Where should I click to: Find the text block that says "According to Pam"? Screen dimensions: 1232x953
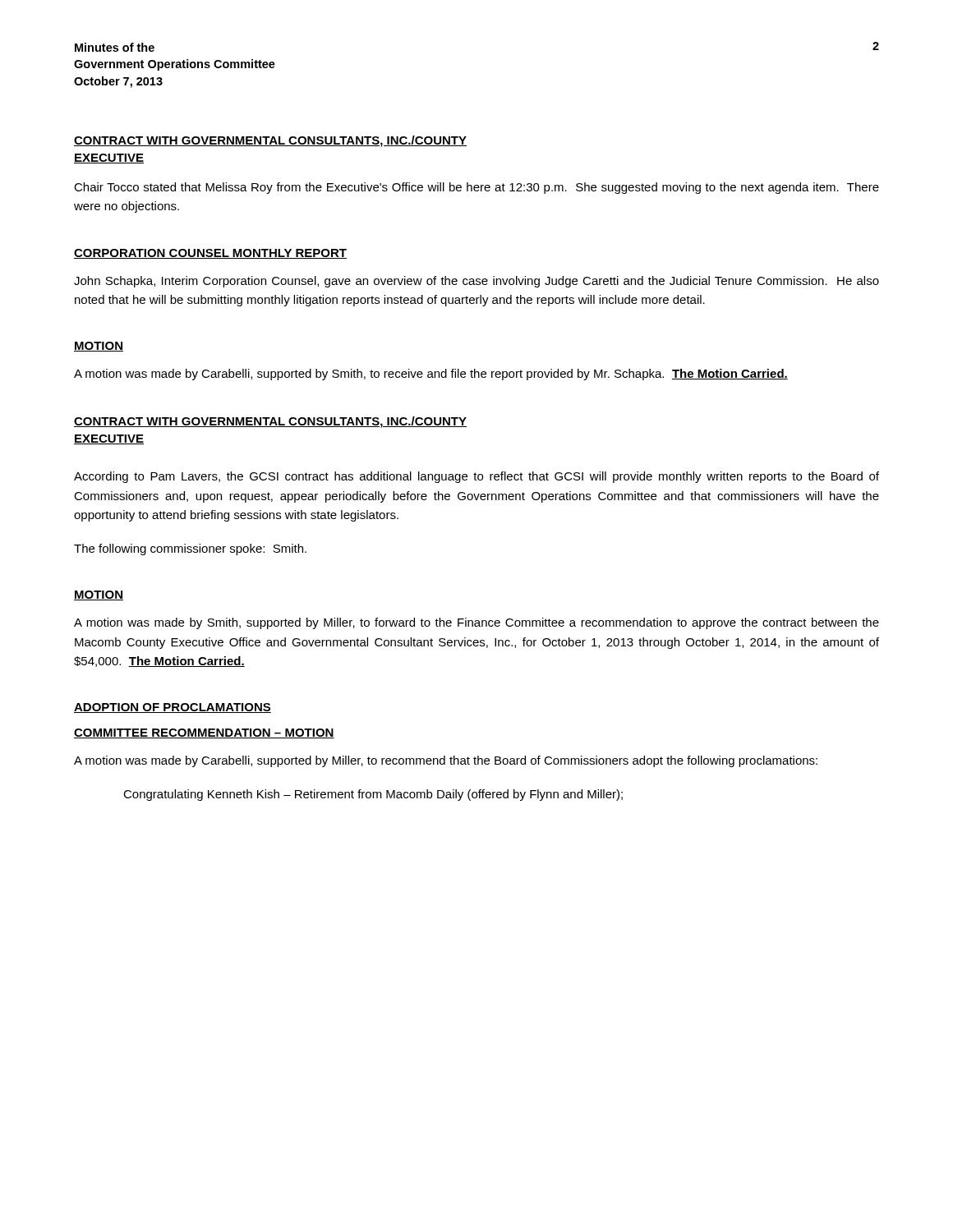476,495
